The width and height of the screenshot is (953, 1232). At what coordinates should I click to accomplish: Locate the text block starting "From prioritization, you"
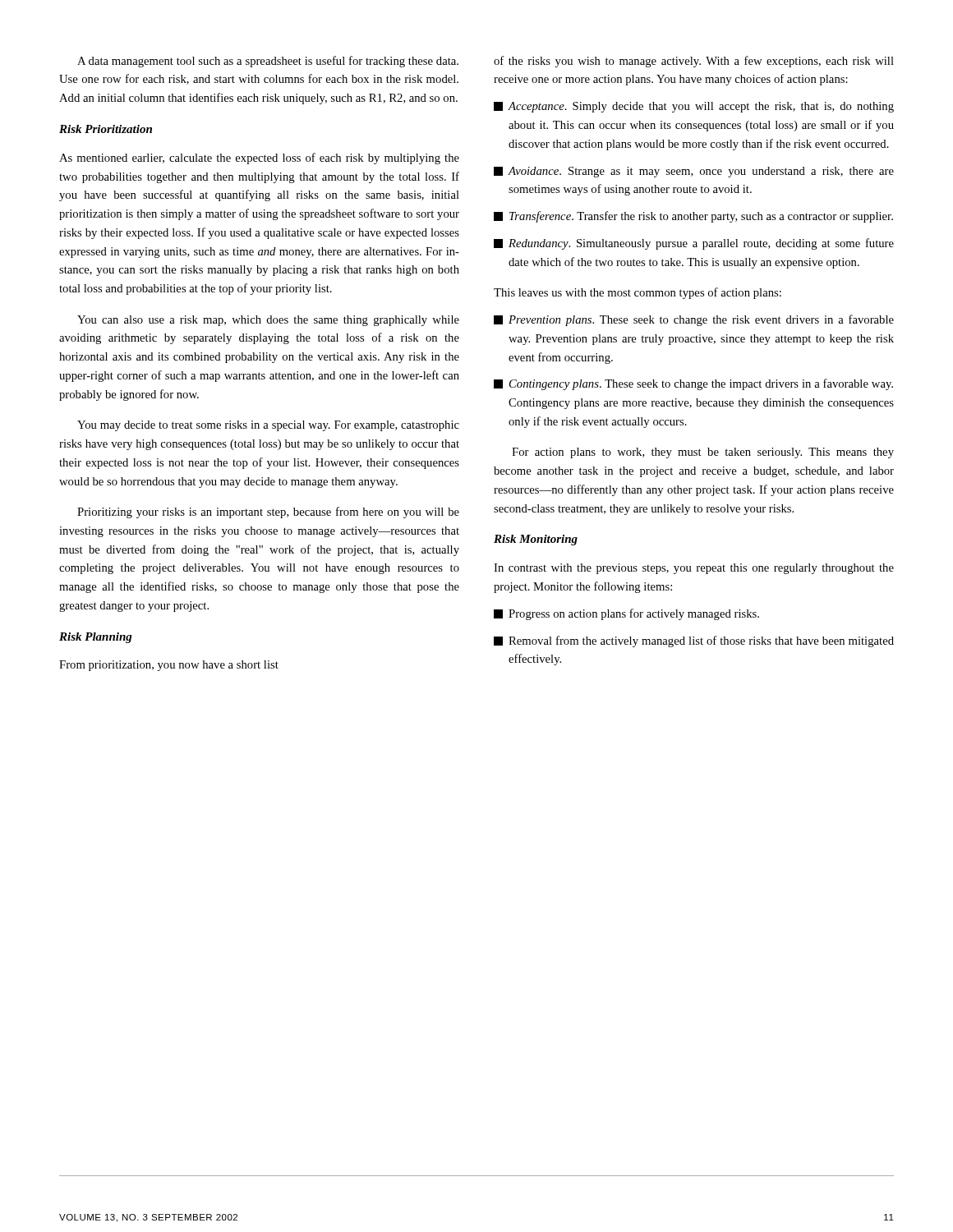pos(259,665)
